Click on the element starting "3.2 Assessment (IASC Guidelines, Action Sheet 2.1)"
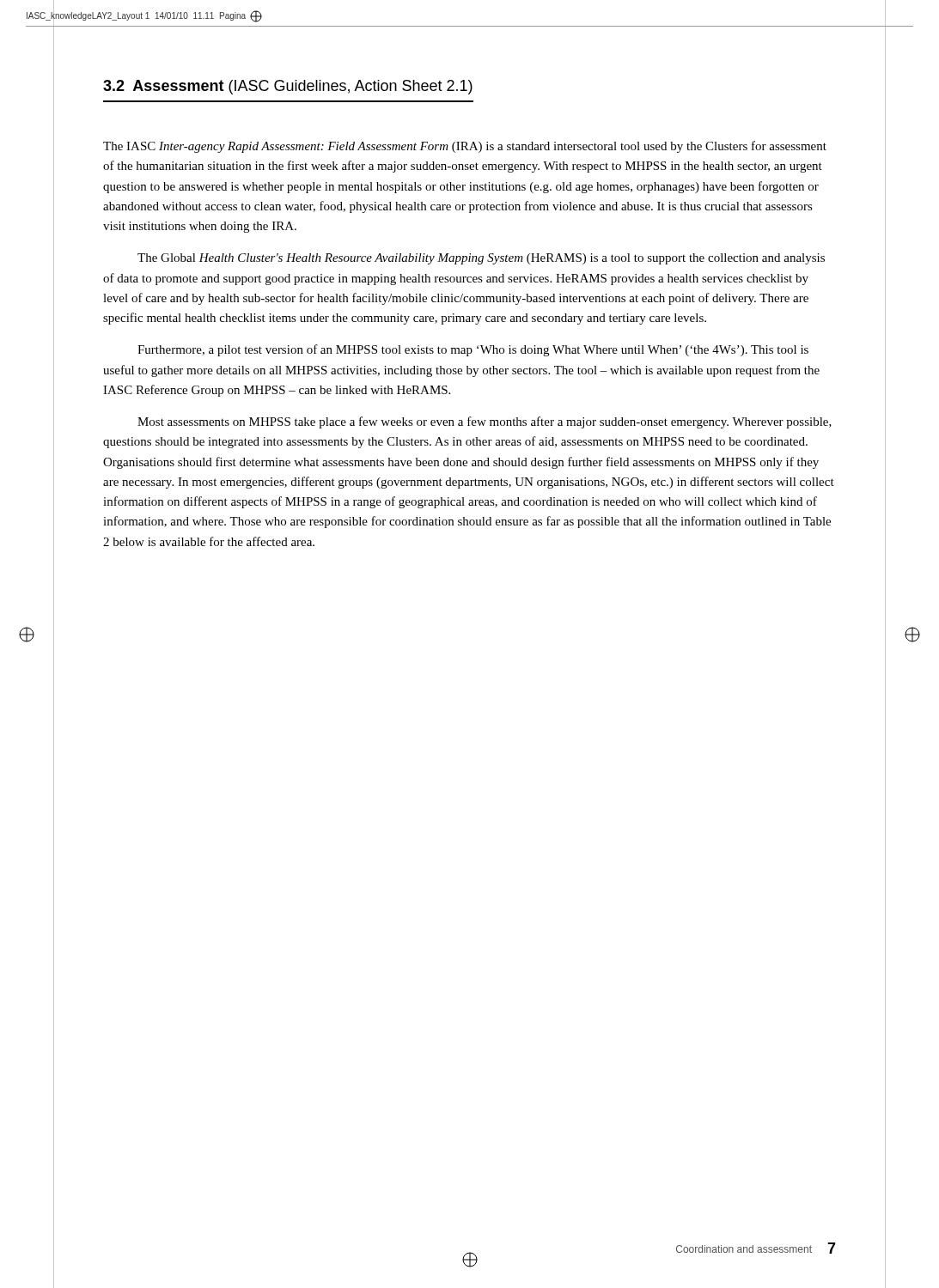The height and width of the screenshot is (1288, 939). [288, 90]
